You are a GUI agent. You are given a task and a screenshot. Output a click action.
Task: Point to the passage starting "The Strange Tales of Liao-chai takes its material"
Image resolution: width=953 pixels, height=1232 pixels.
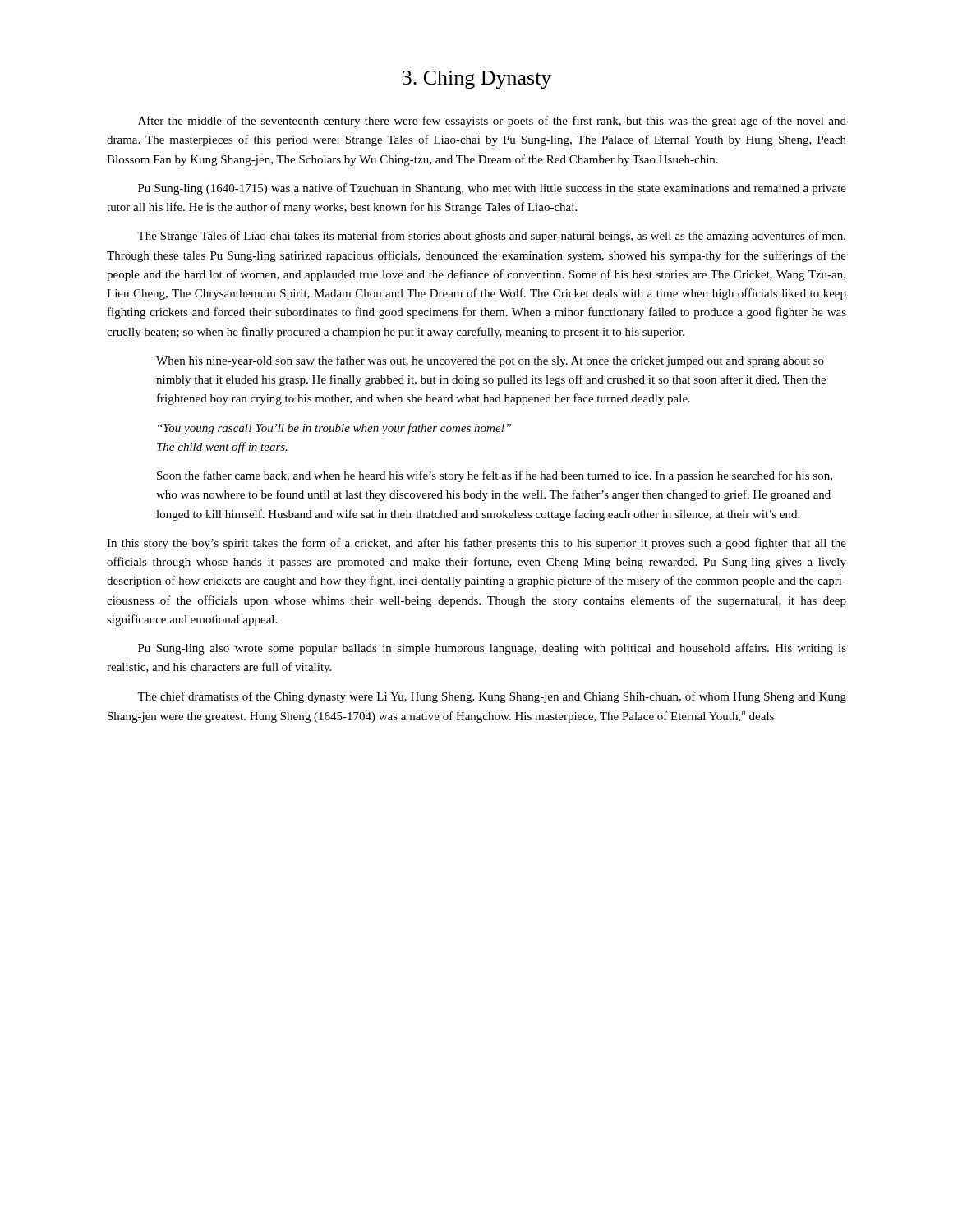coord(476,284)
